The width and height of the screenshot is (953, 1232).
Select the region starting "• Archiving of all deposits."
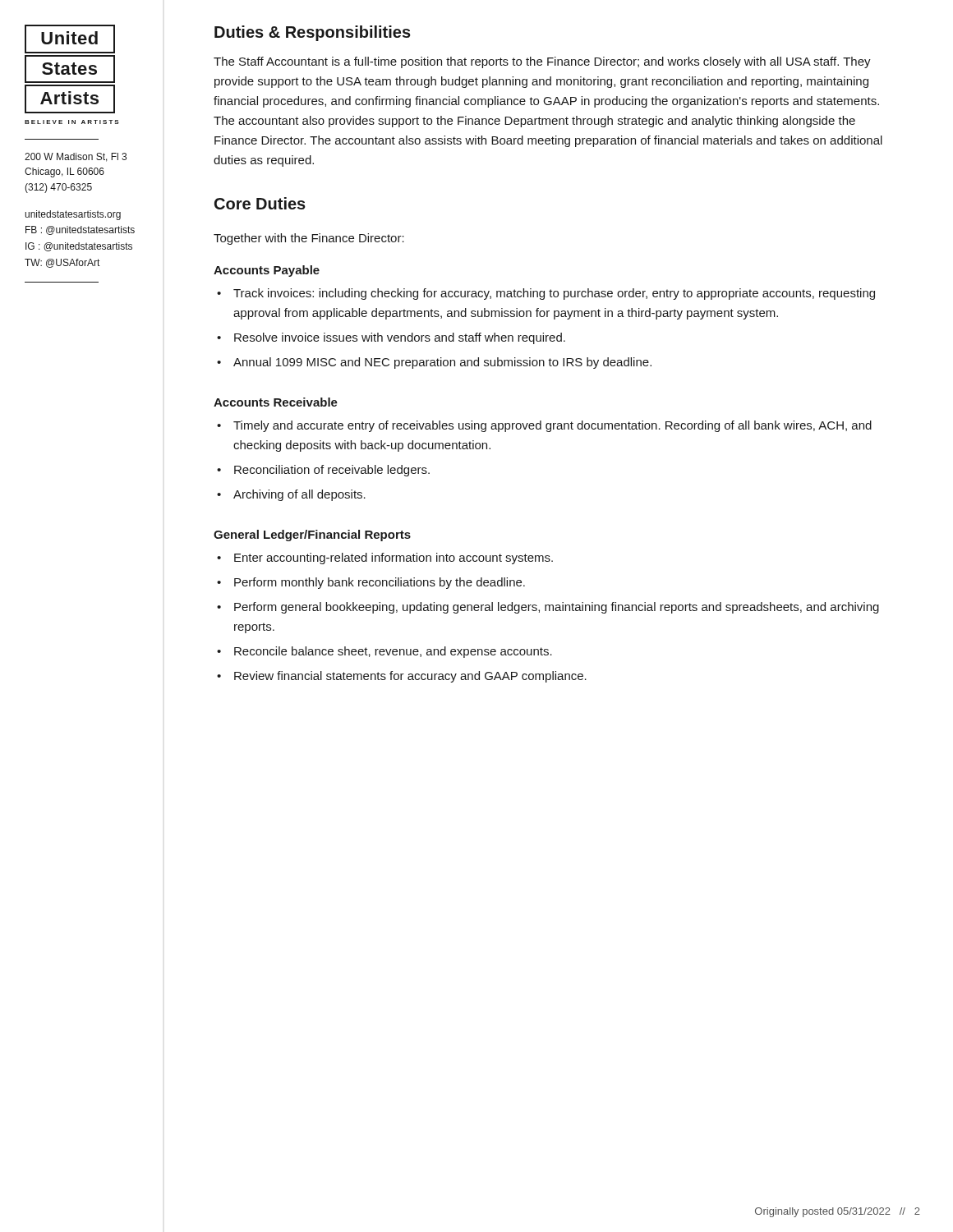coord(291,495)
